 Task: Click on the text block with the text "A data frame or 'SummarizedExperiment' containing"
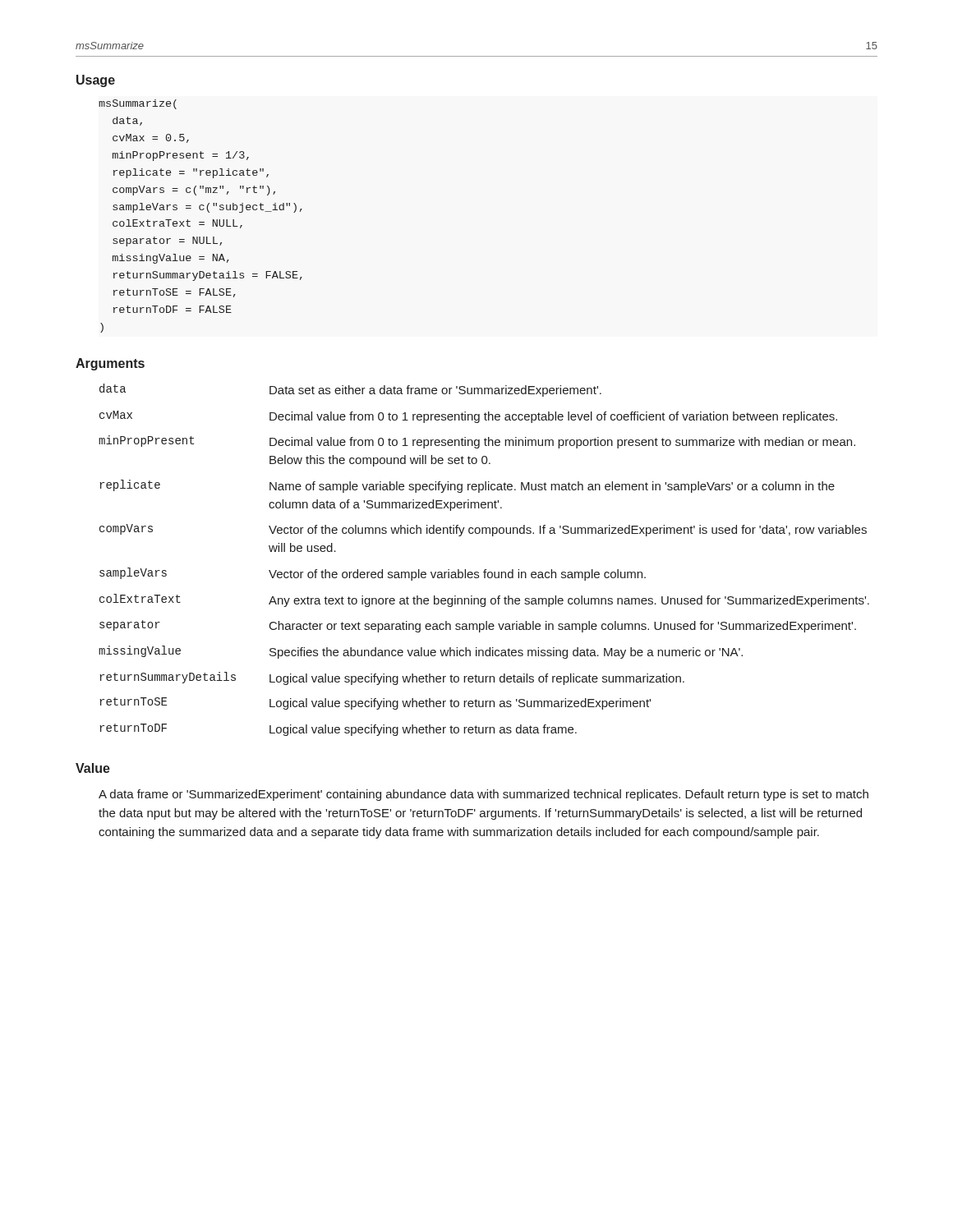point(484,813)
